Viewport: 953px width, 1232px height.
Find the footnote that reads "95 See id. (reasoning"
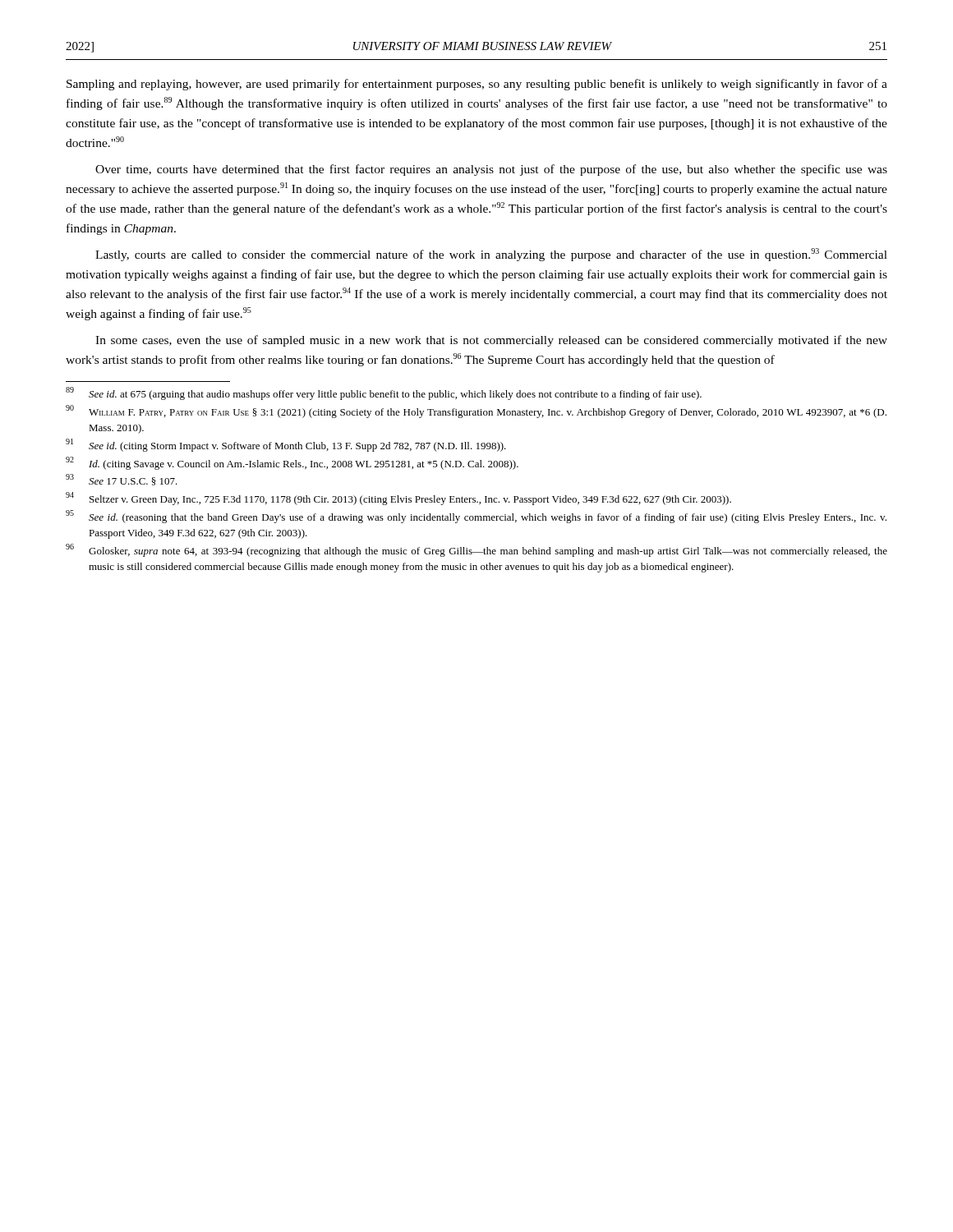[476, 526]
